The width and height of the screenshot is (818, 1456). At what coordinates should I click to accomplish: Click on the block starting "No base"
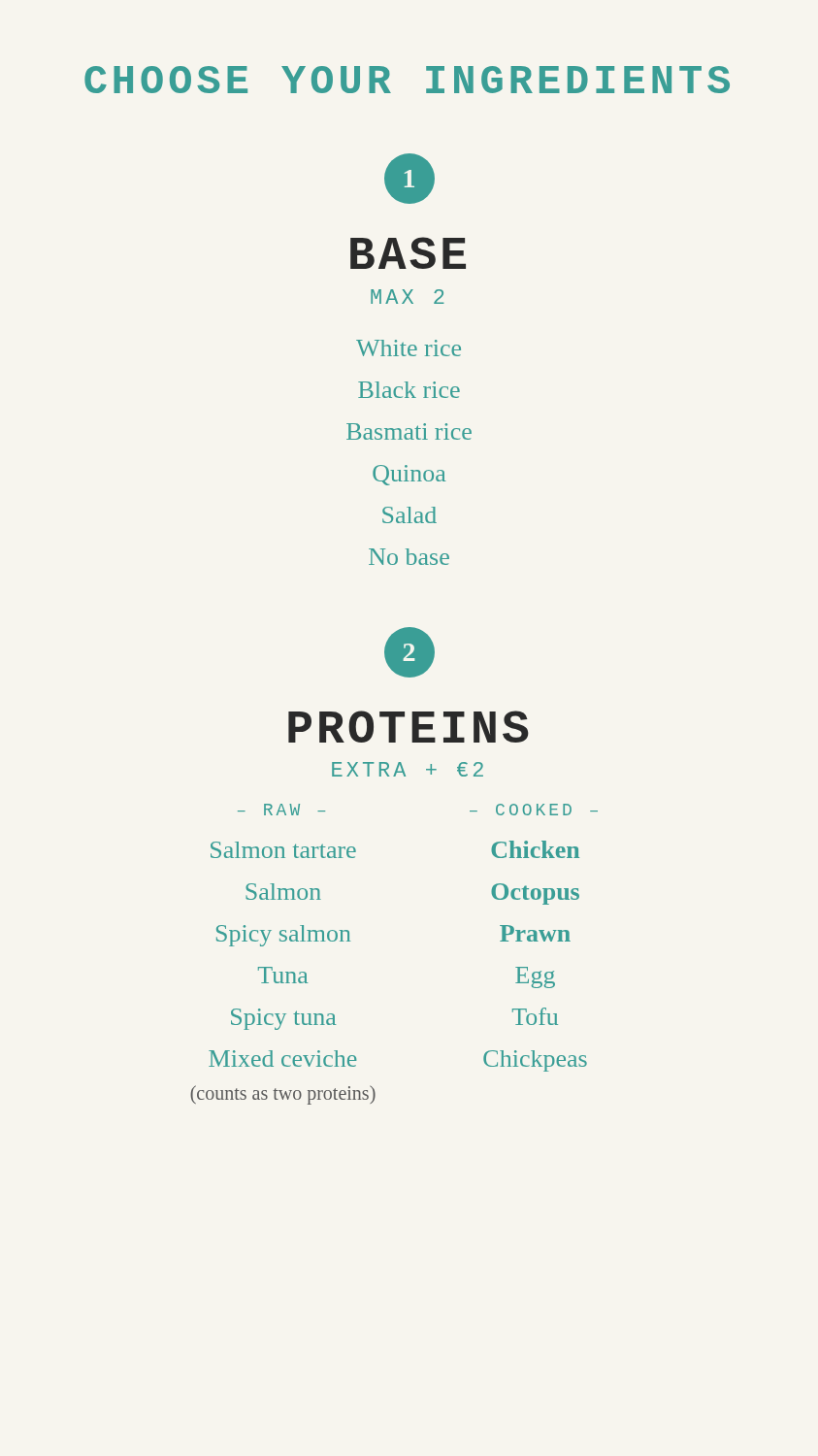pos(409,557)
